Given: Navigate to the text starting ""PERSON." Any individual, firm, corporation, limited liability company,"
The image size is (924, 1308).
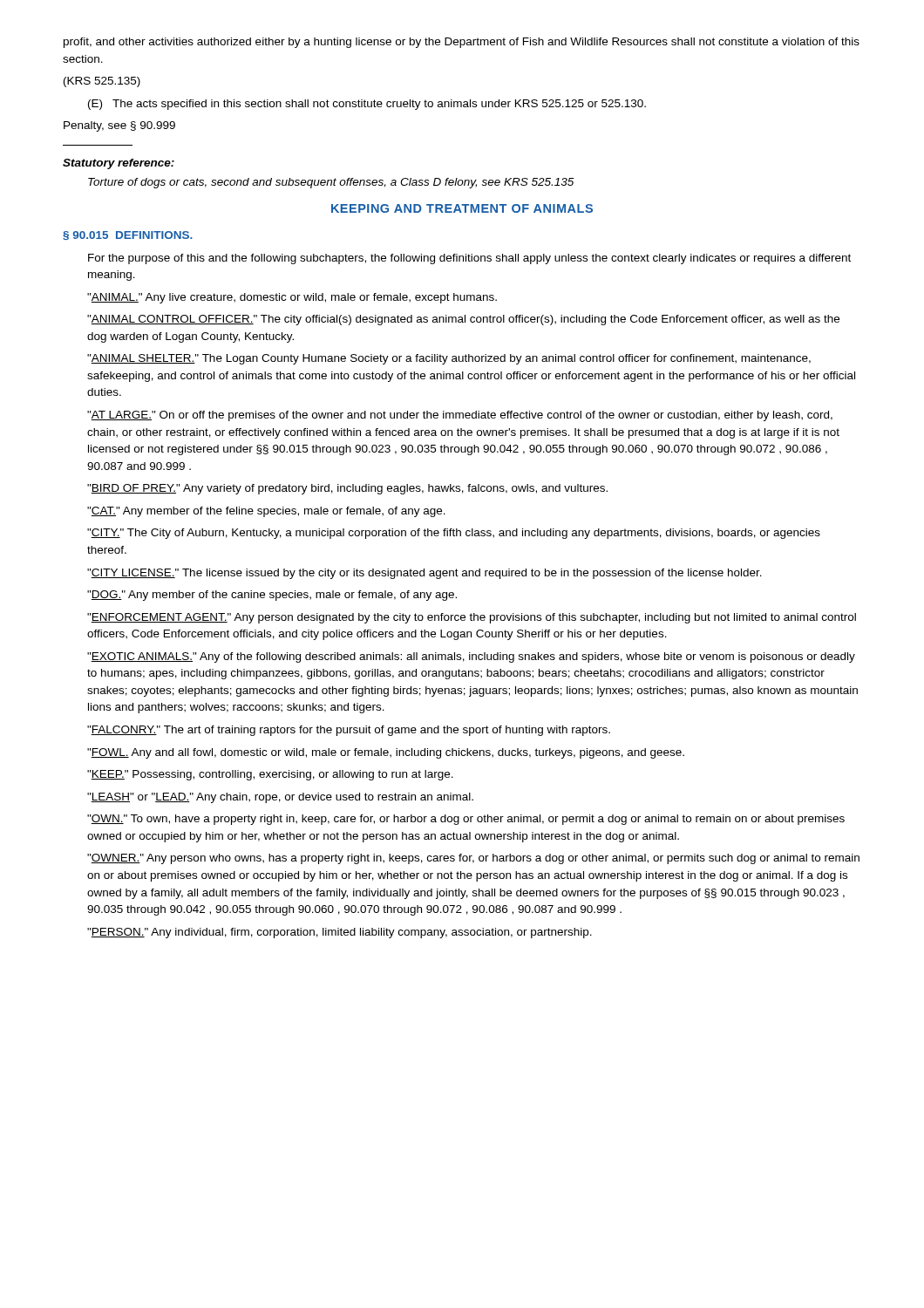Looking at the screenshot, I should (340, 931).
